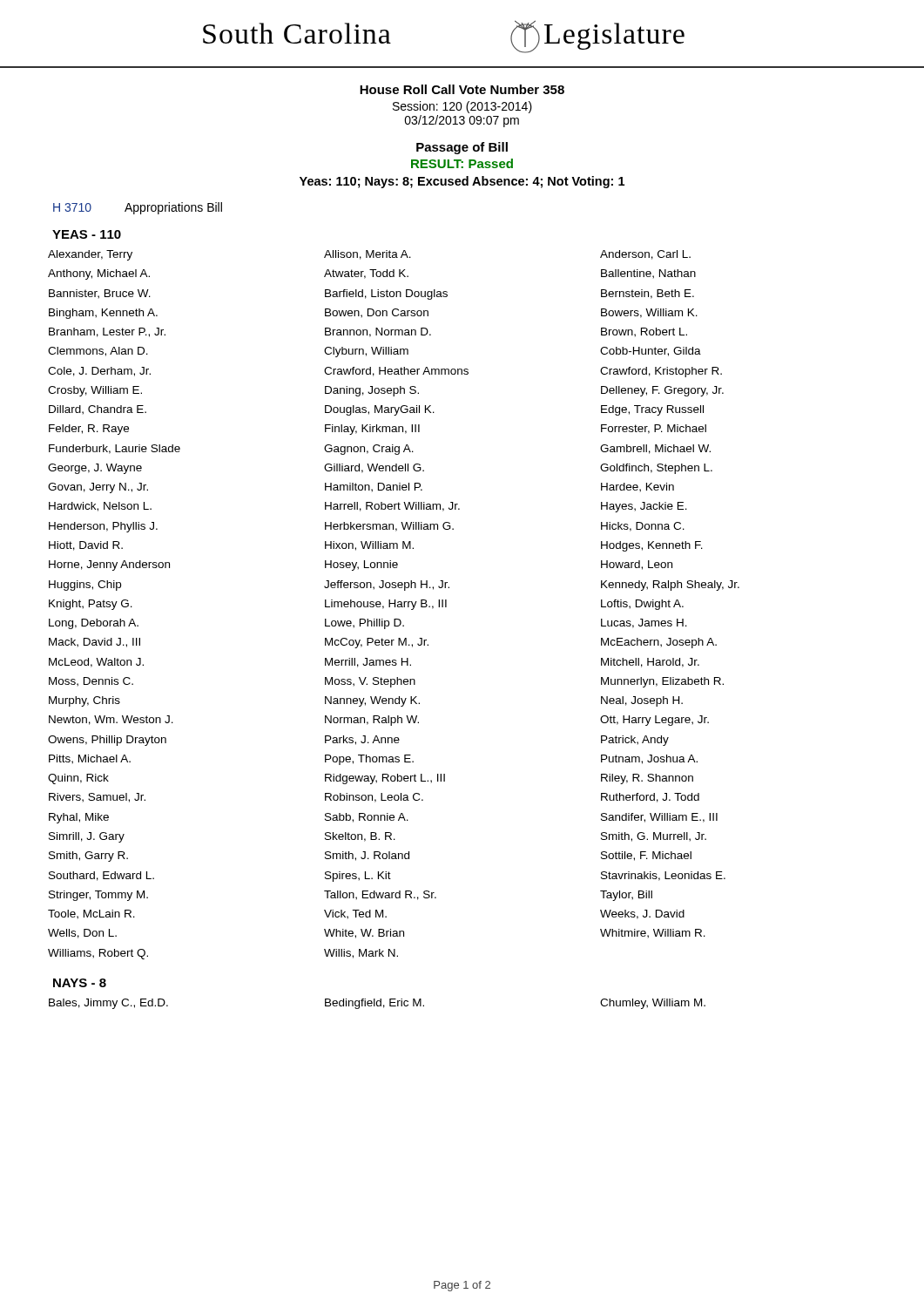This screenshot has width=924, height=1307.
Task: Navigate to the element starting "YEAS - 110"
Action: click(x=87, y=234)
